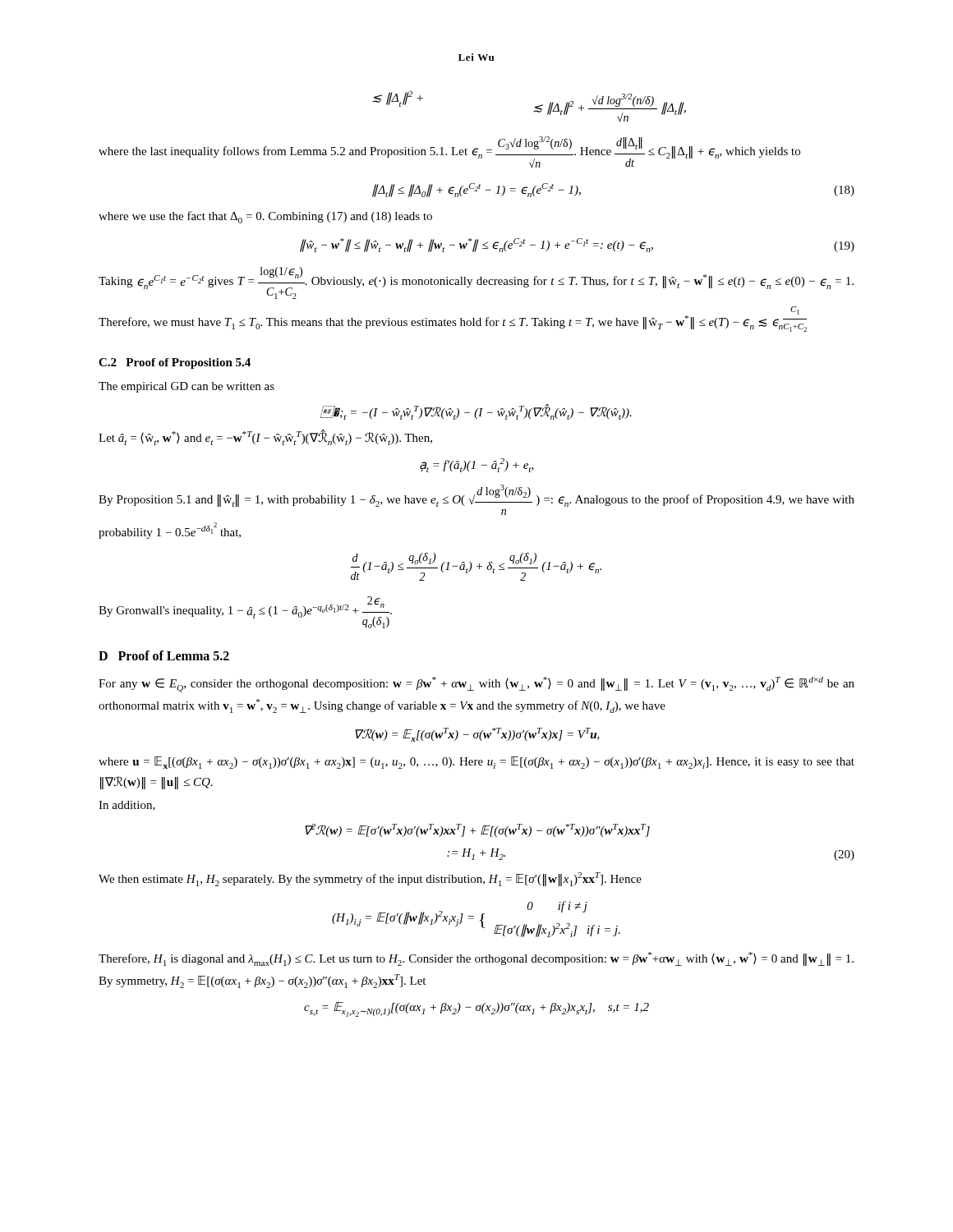Click on the region starting "The empirical GD can be written"
This screenshot has height=1232, width=953.
coord(187,386)
